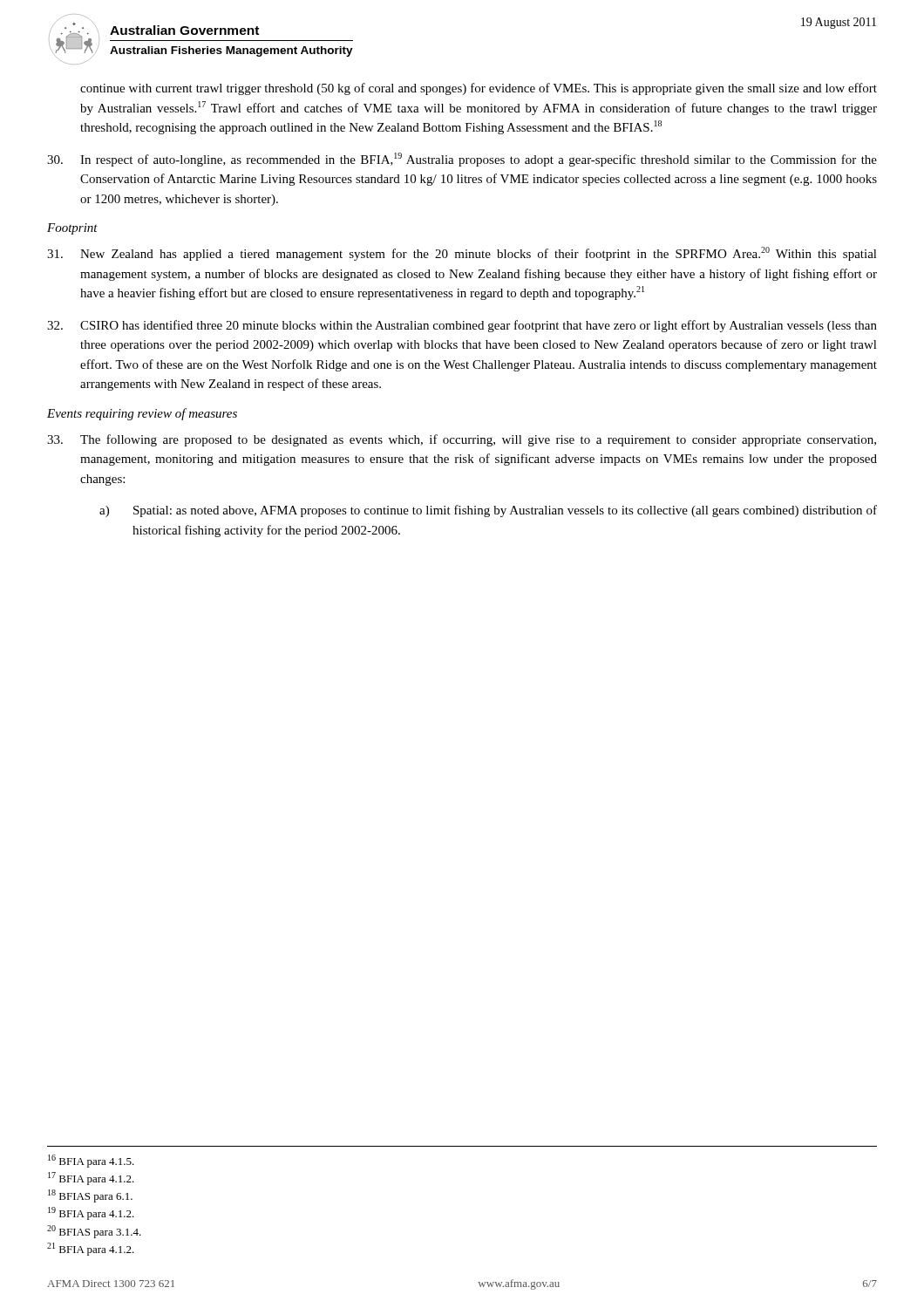The height and width of the screenshot is (1308, 924).
Task: Click the passage that begins "a) Spatial: as noted"
Action: pos(488,520)
